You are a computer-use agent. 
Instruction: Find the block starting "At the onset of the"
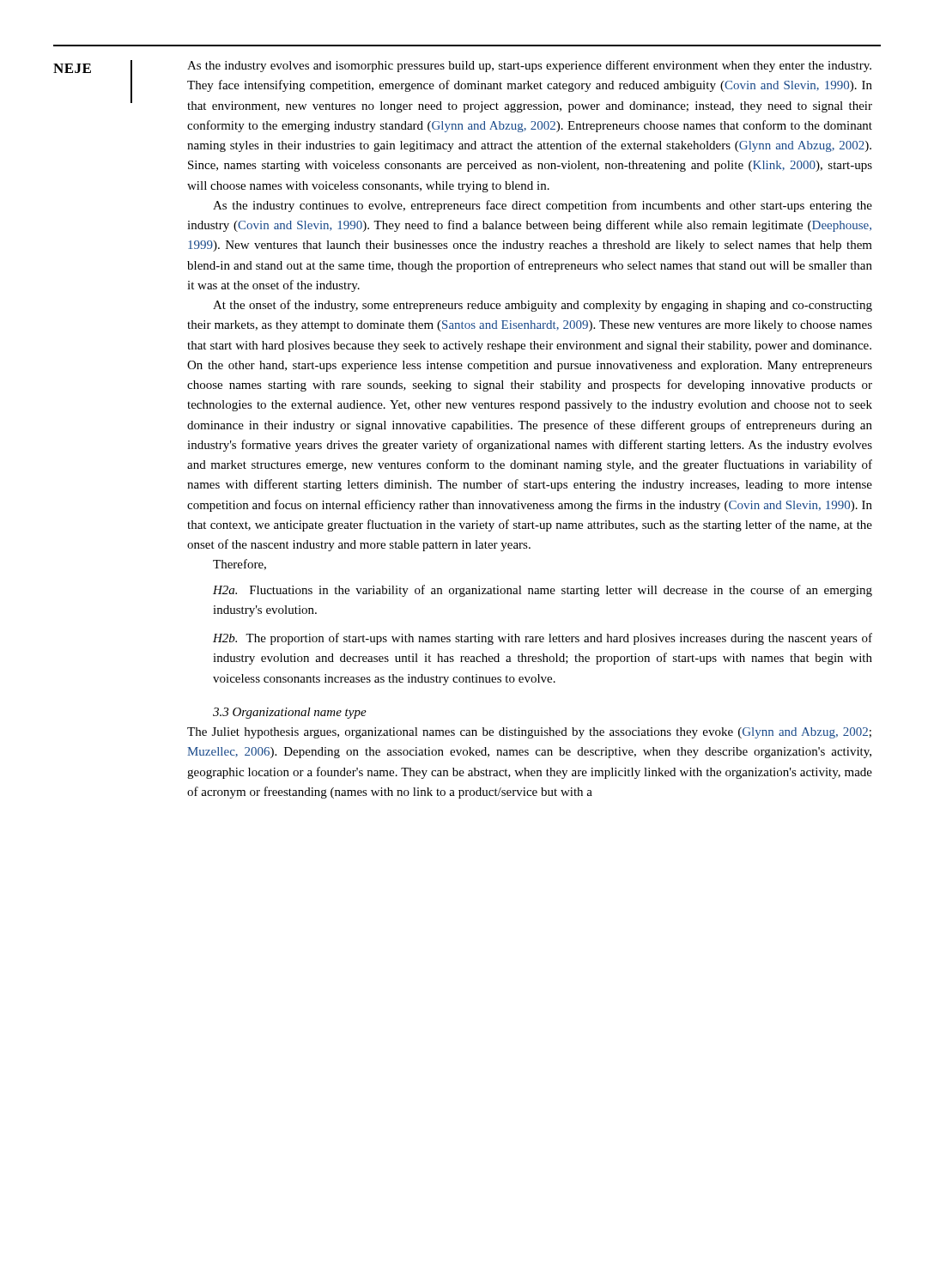click(530, 425)
